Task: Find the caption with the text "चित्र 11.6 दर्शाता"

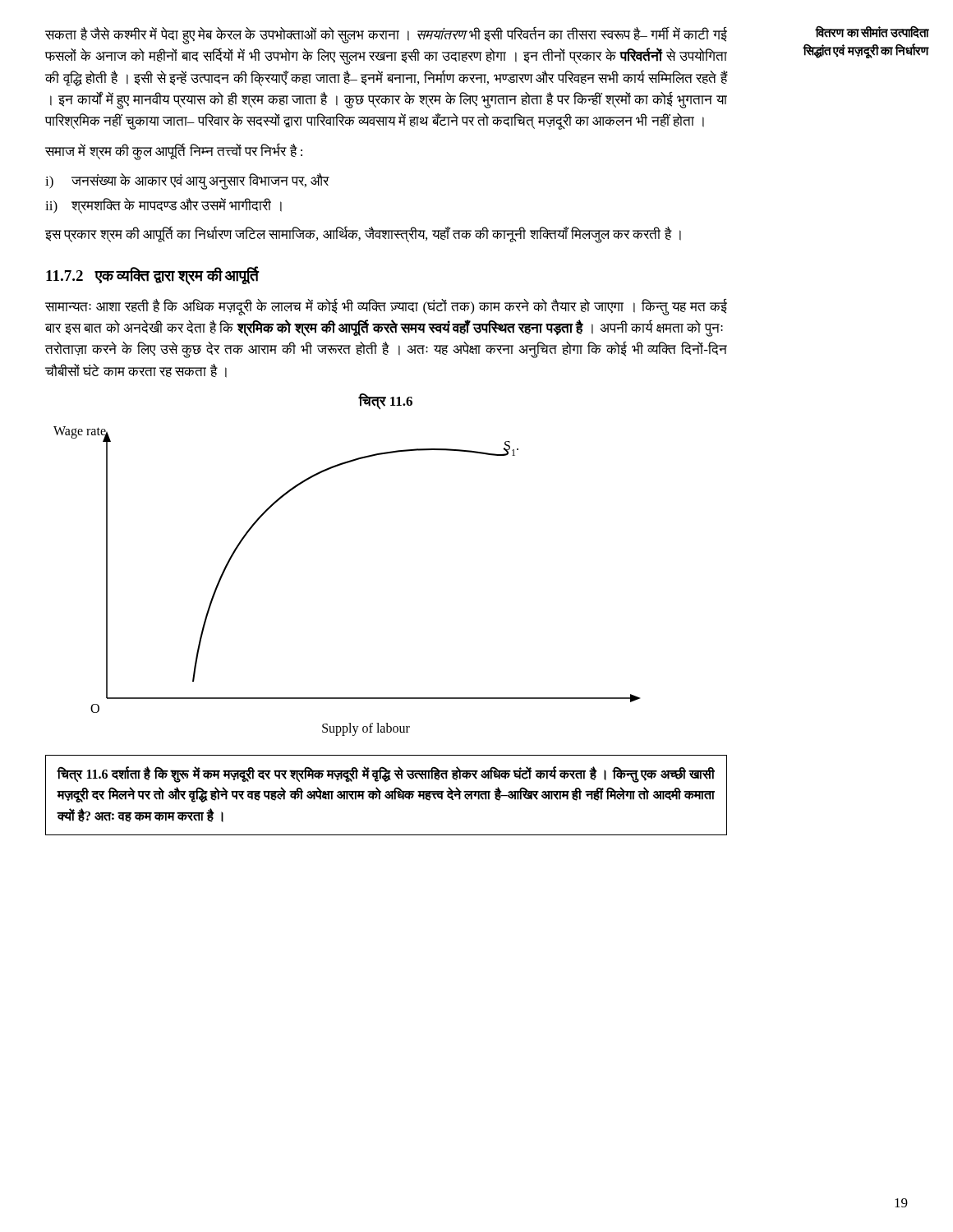Action: point(386,795)
